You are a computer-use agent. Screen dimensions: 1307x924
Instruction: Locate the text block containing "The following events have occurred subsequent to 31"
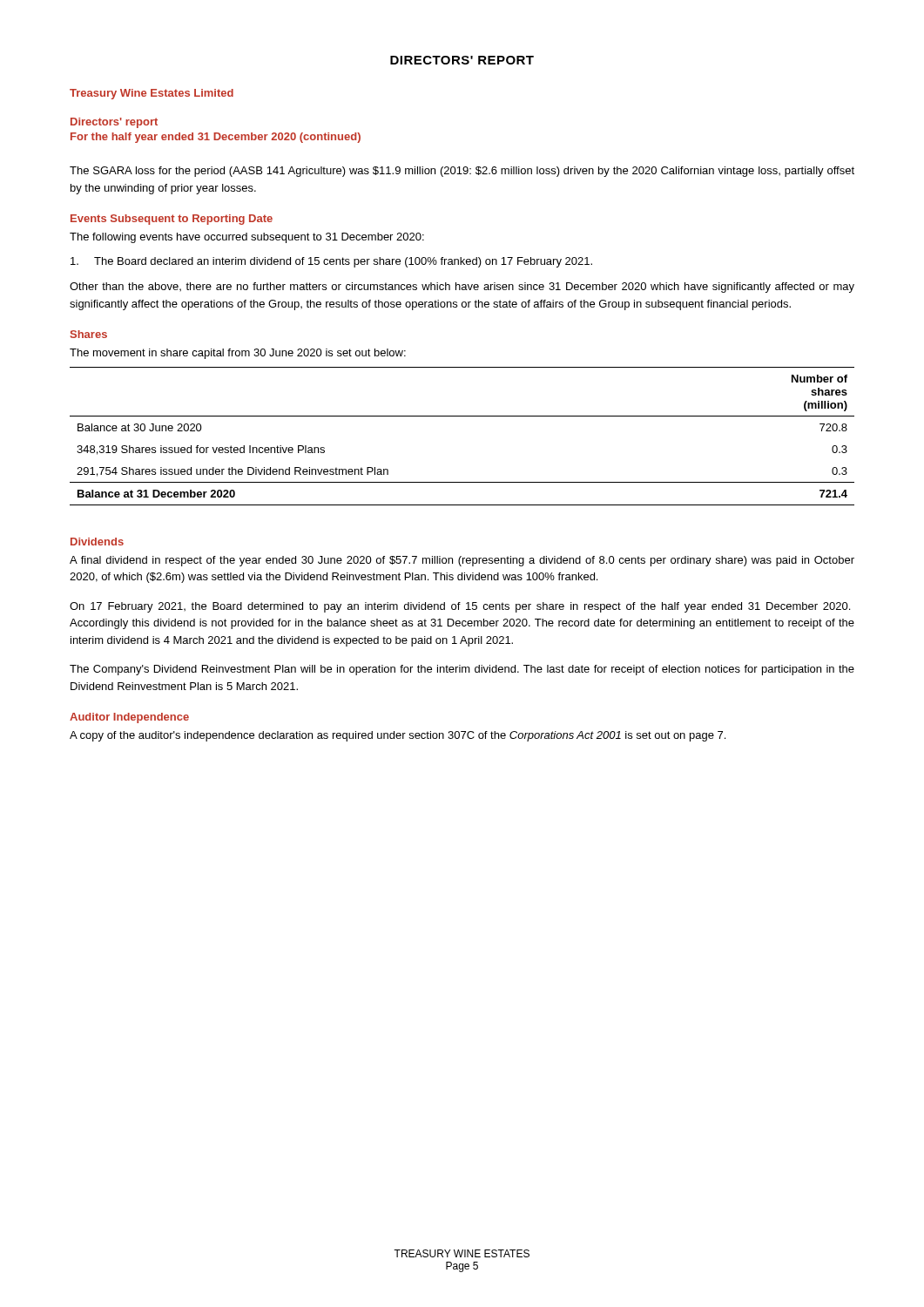coord(247,237)
